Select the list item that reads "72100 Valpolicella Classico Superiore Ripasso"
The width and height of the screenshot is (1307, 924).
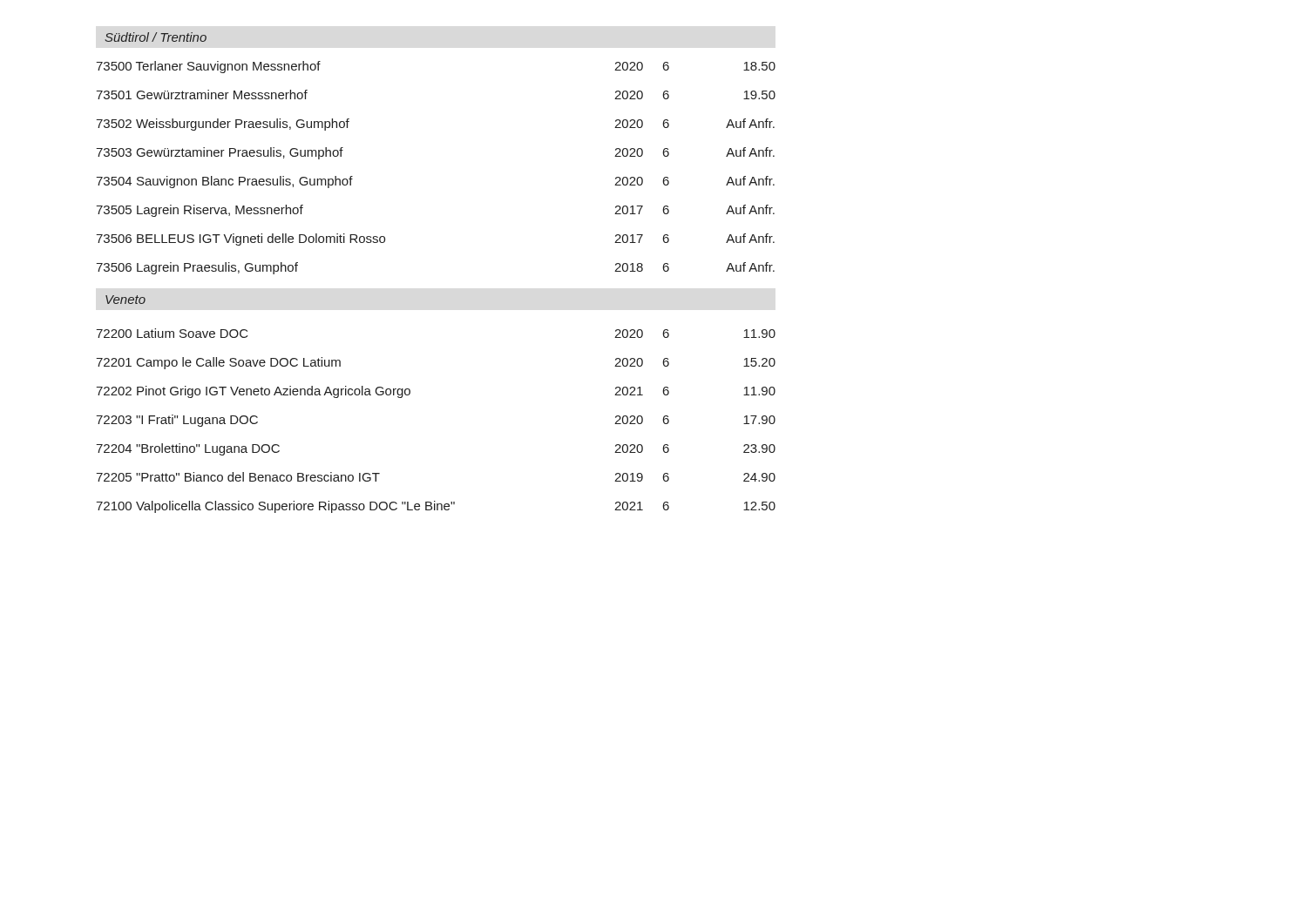pos(436,506)
